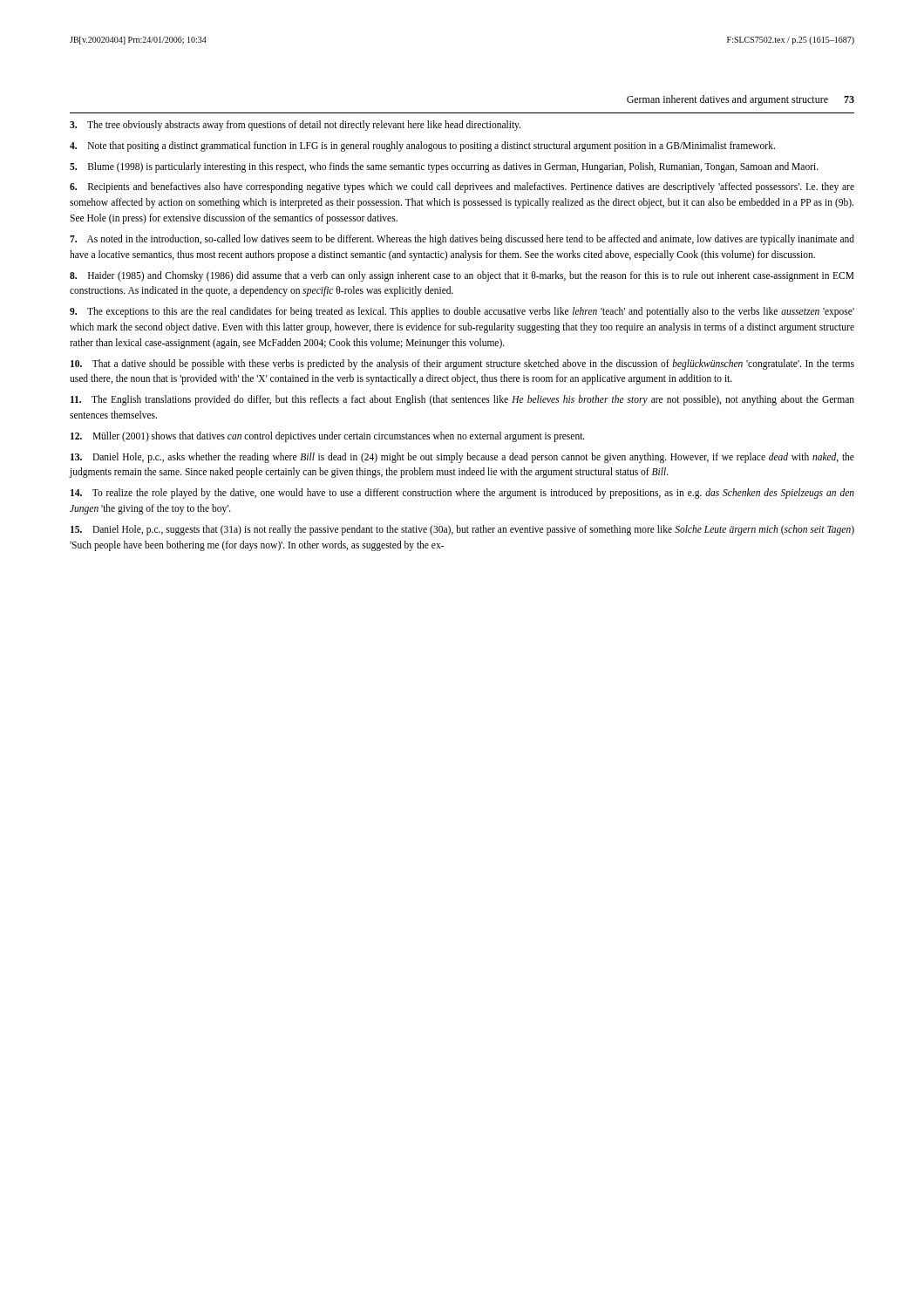Select the list item that reads "15. Daniel Hole, p.c., suggests"
The width and height of the screenshot is (924, 1308).
click(x=462, y=537)
